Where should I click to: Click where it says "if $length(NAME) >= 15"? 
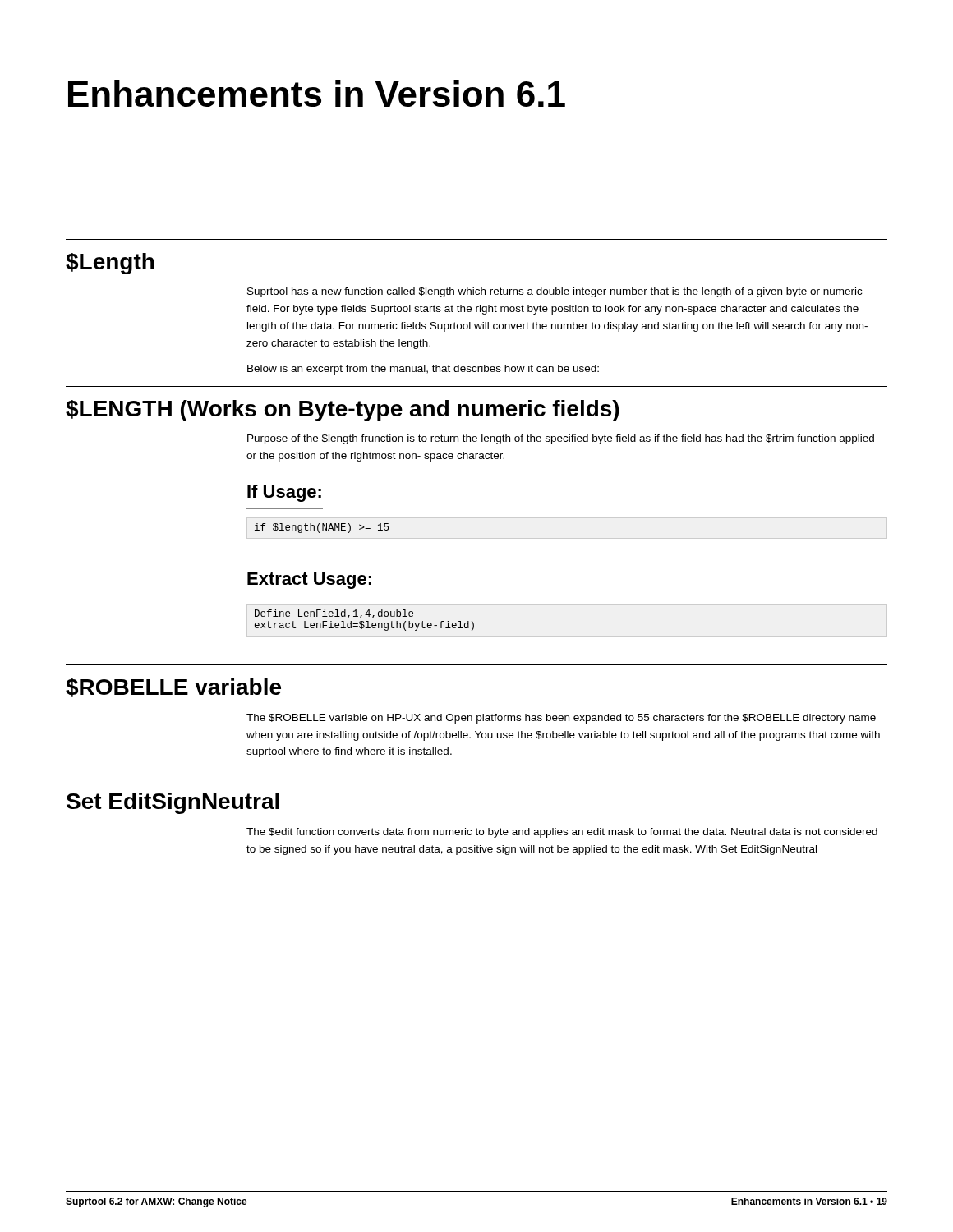click(x=322, y=528)
